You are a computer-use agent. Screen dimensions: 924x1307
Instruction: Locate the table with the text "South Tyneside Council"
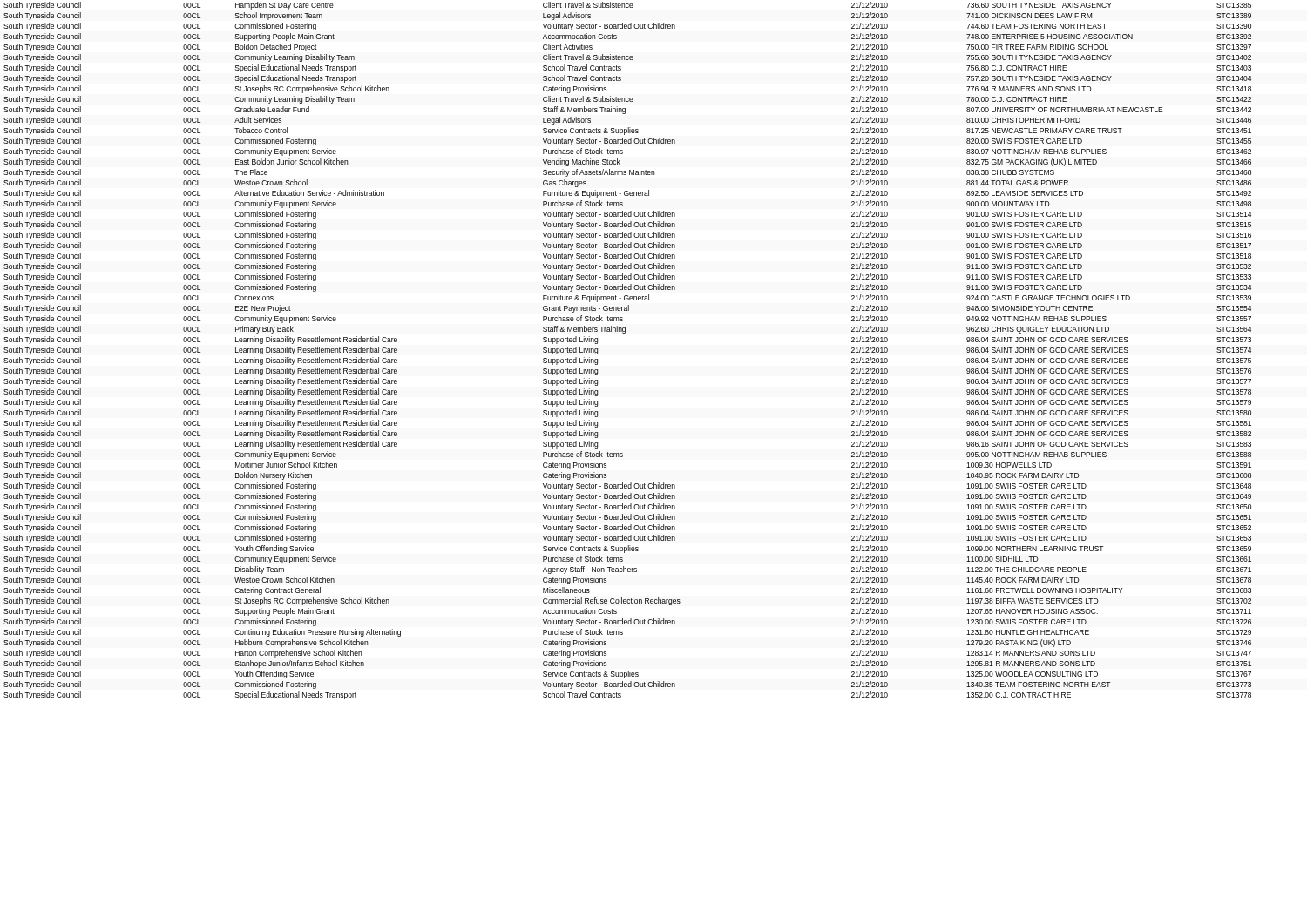(654, 462)
